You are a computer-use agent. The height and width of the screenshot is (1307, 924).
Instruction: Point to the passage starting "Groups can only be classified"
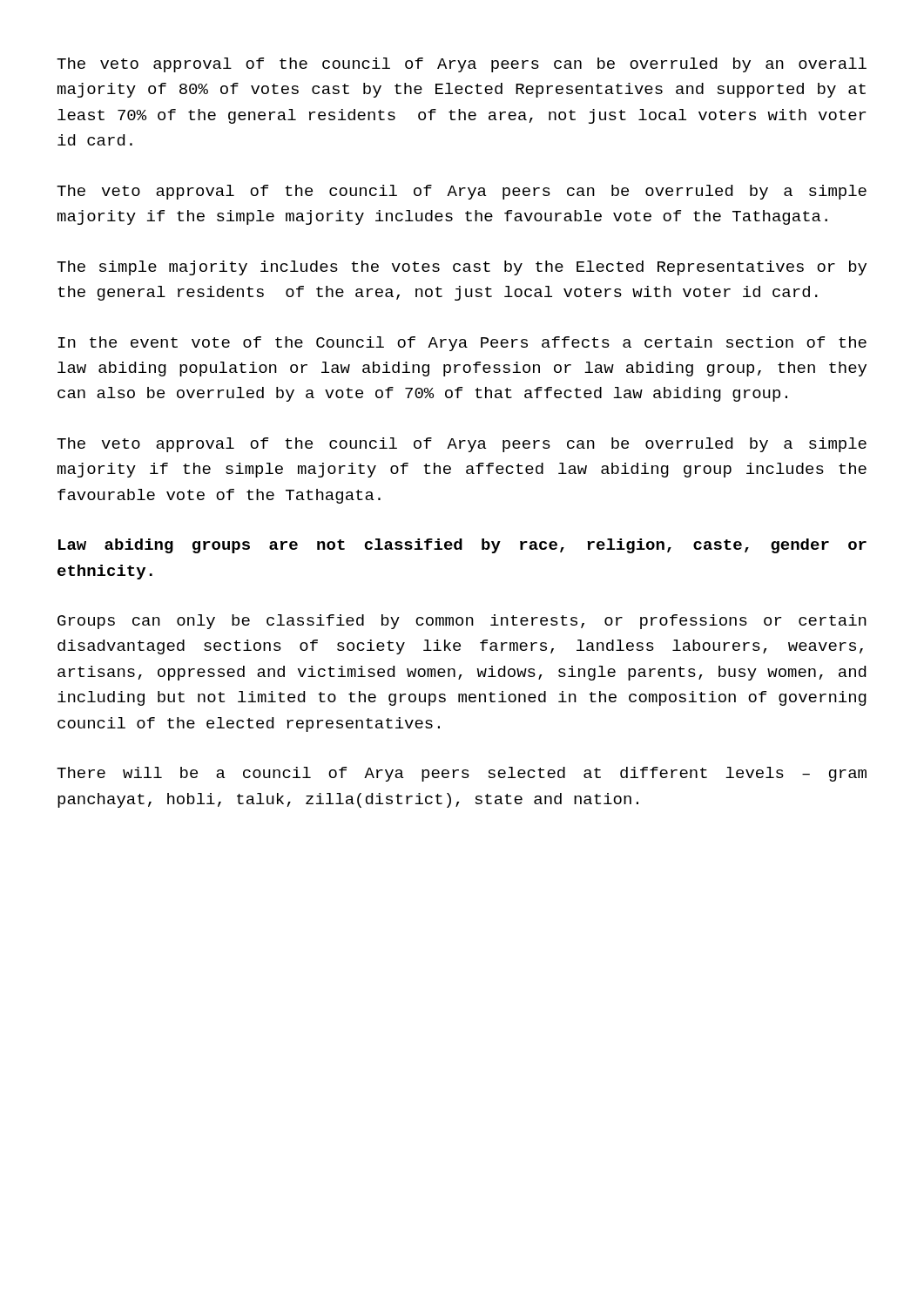pos(462,673)
